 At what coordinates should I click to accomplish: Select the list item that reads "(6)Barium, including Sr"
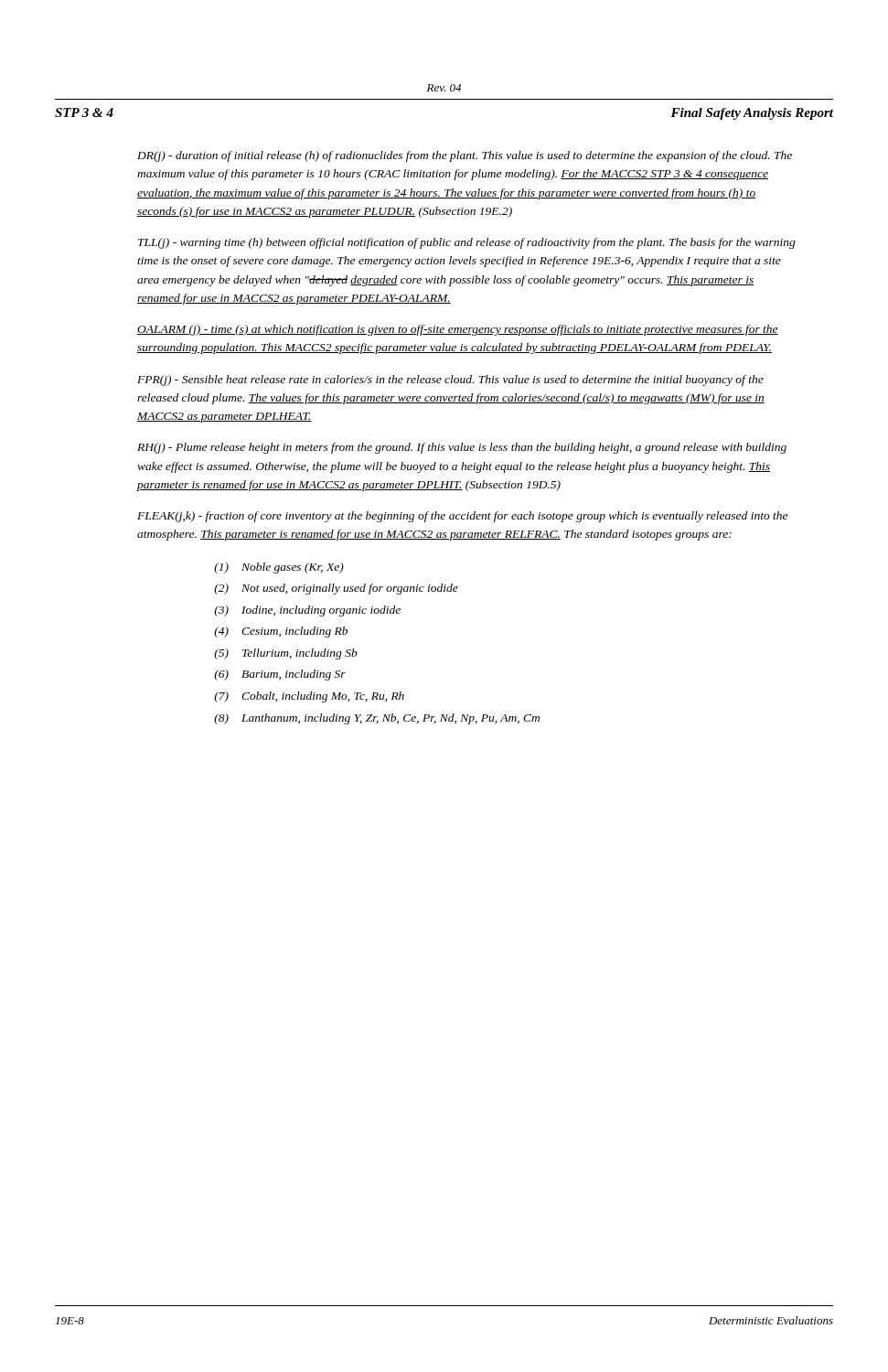point(269,674)
